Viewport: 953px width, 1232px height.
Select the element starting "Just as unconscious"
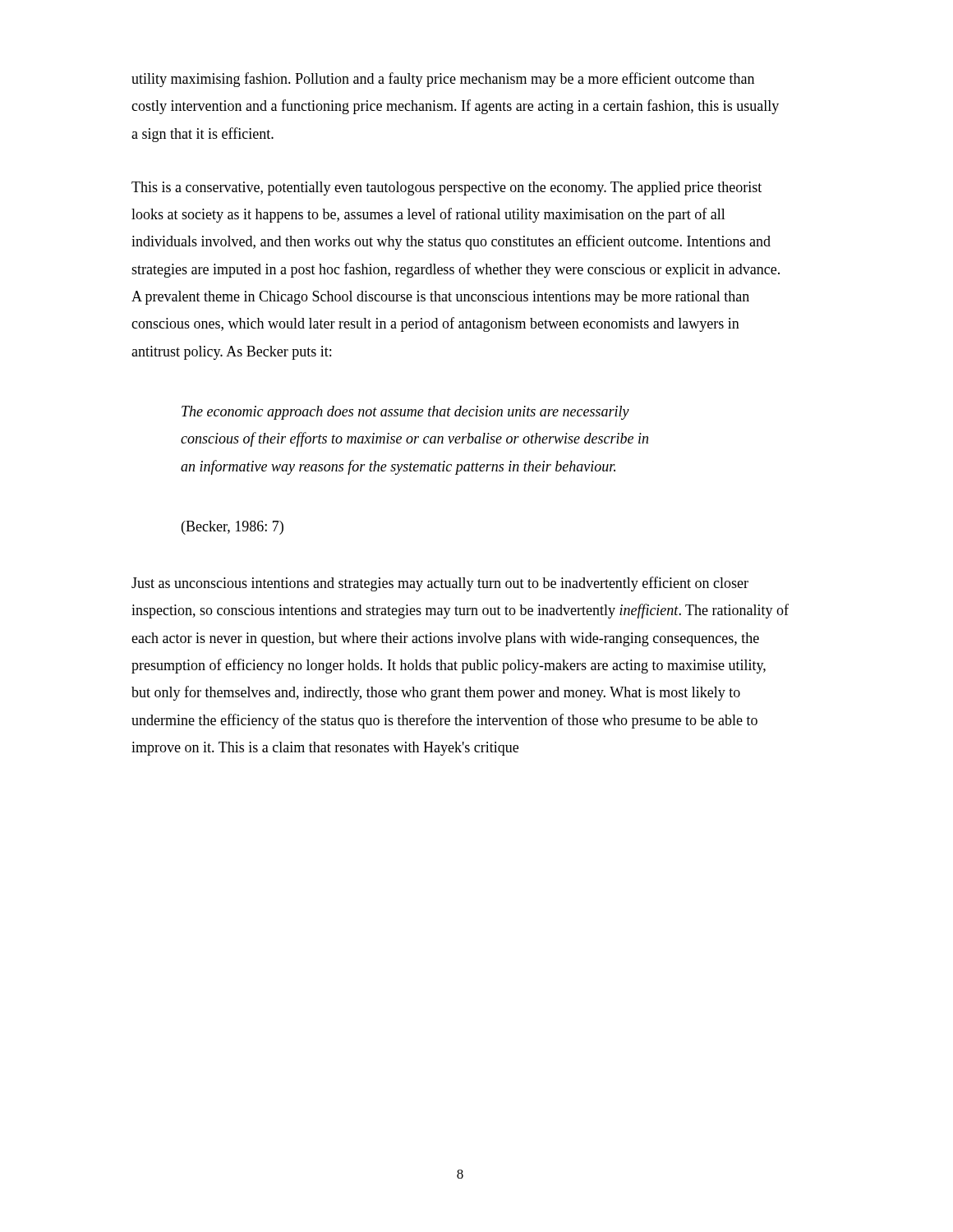pyautogui.click(x=460, y=665)
